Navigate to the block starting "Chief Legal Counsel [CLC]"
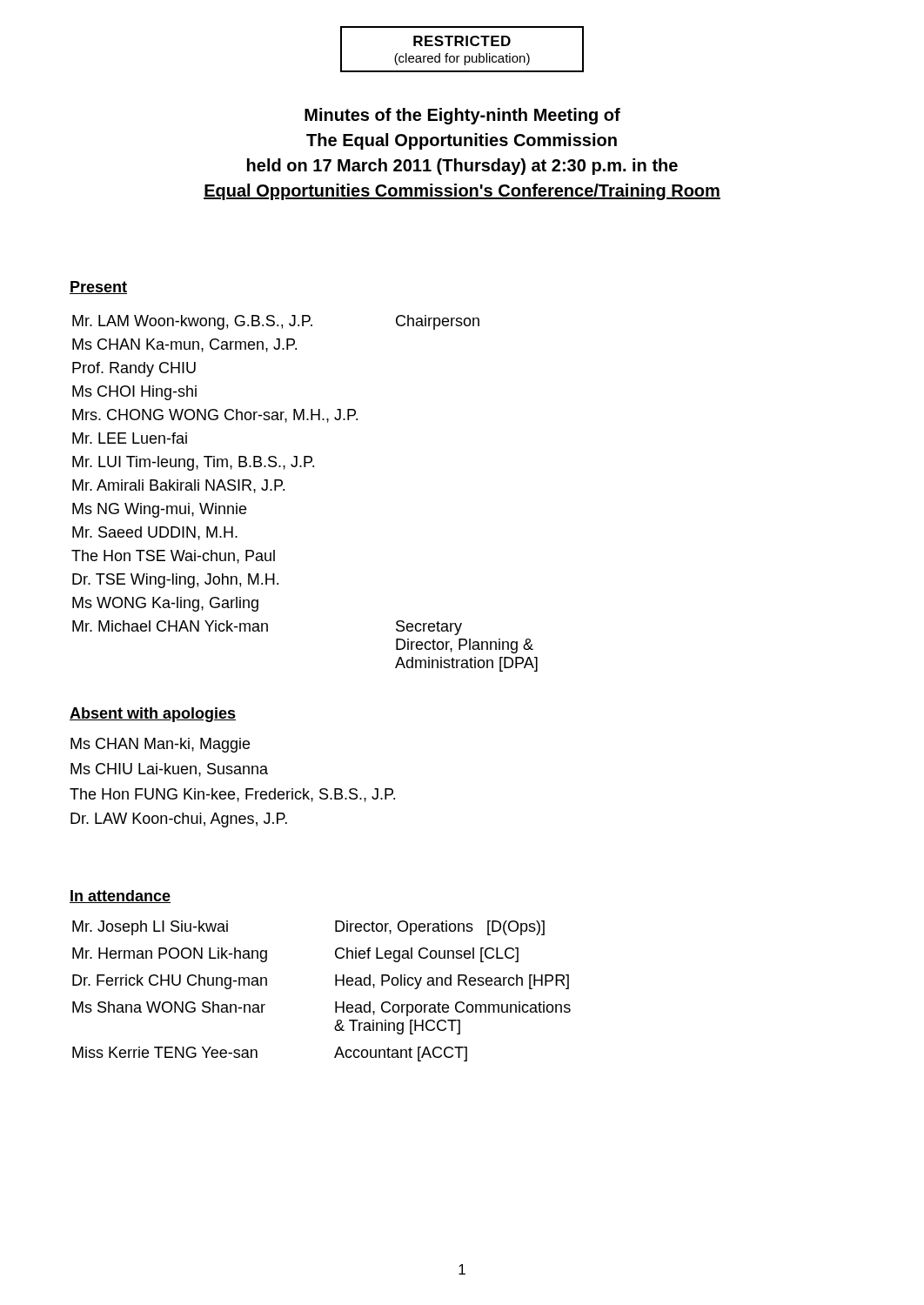This screenshot has height=1305, width=924. (427, 953)
